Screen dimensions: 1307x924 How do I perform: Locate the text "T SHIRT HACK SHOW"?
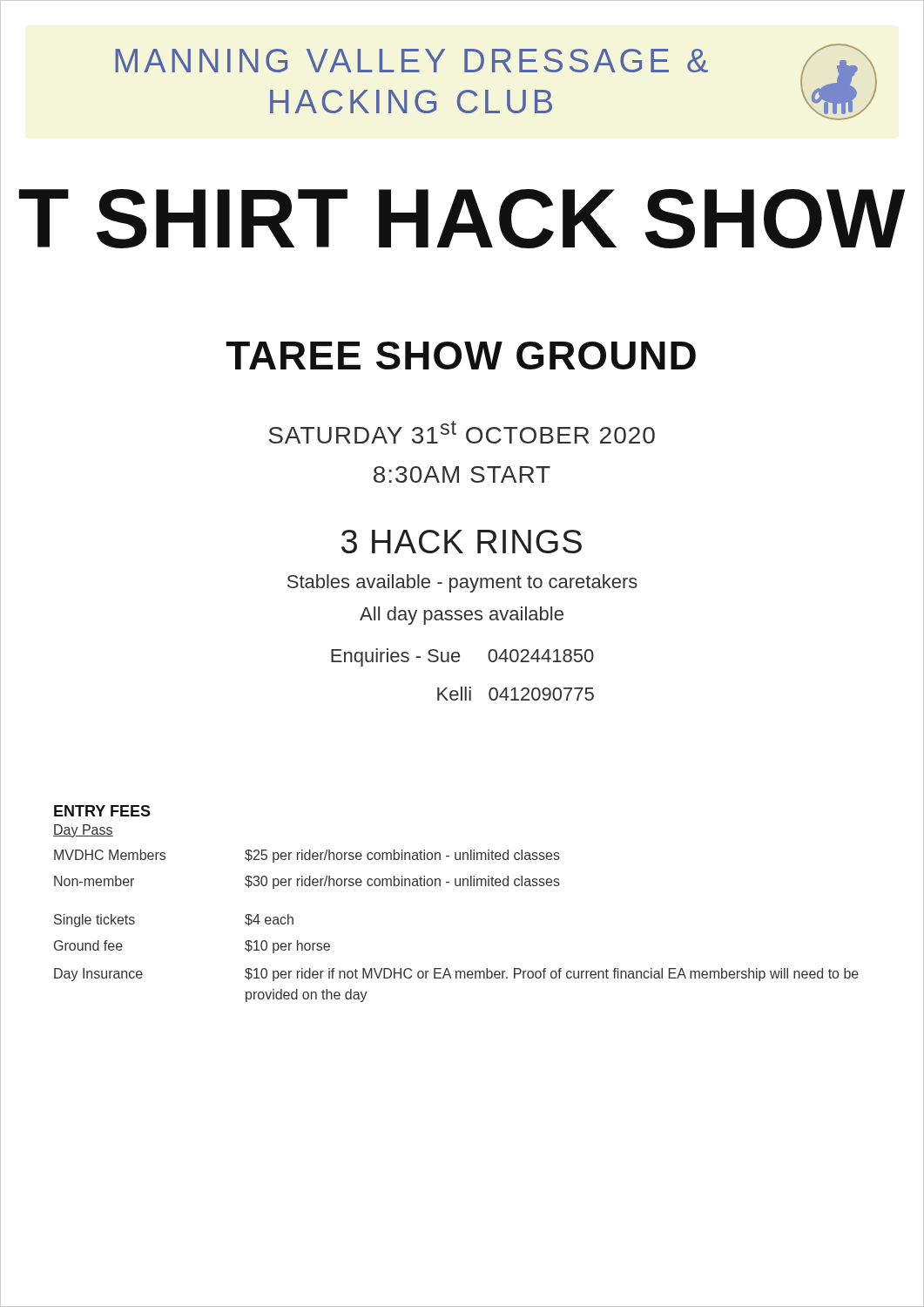462,219
